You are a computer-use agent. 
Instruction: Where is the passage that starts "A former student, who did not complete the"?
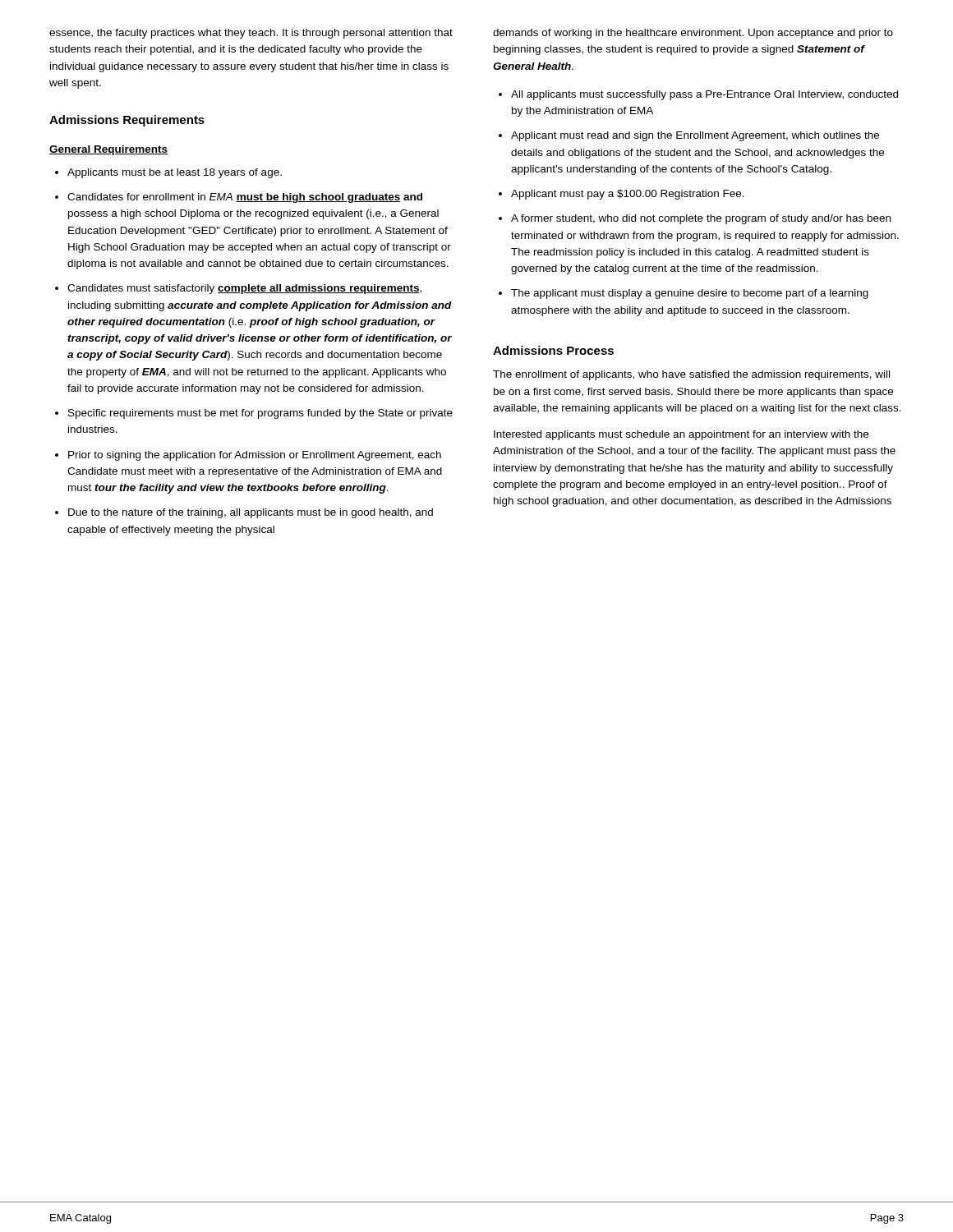point(705,243)
